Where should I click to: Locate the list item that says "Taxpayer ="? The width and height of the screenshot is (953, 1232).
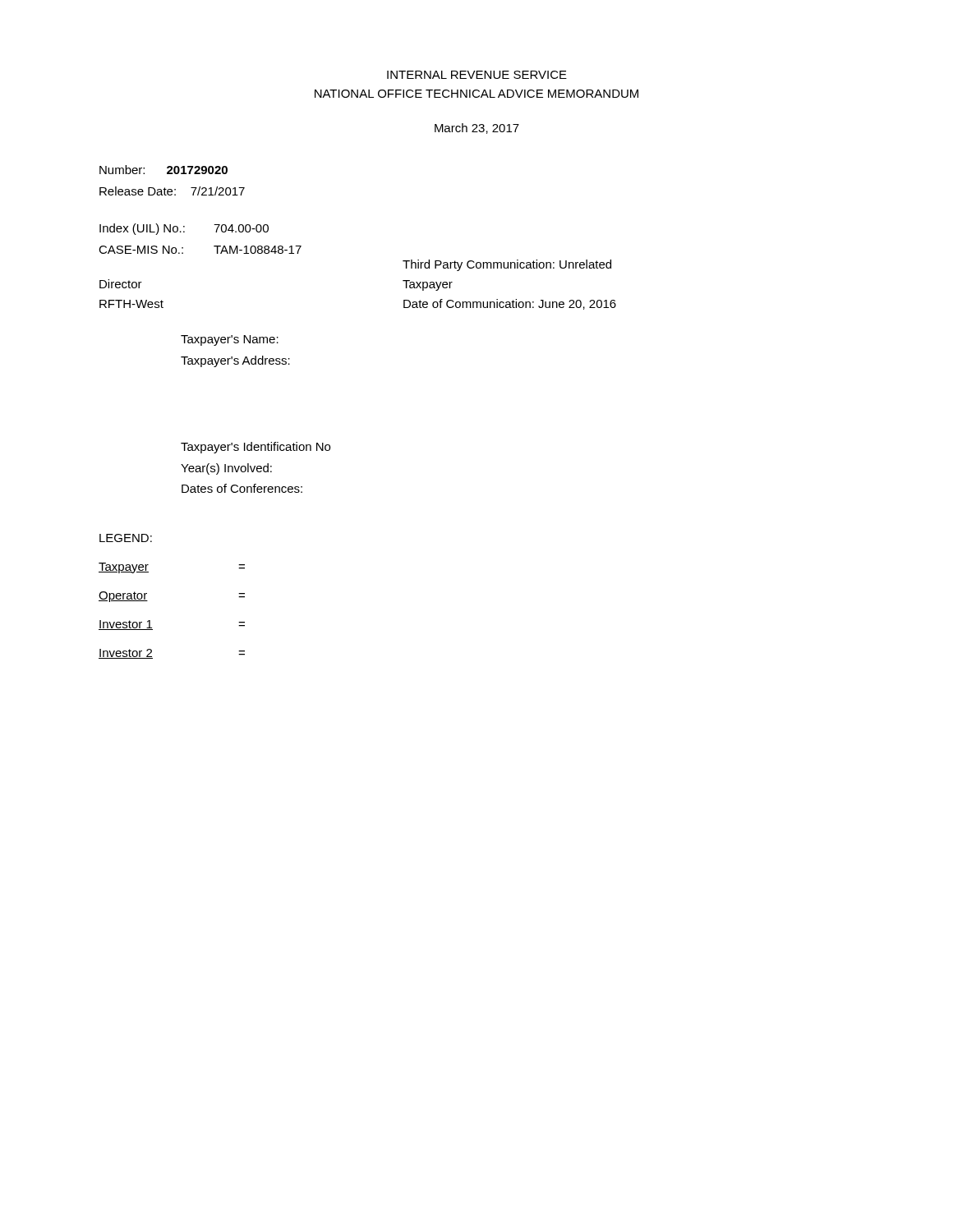pyautogui.click(x=134, y=568)
